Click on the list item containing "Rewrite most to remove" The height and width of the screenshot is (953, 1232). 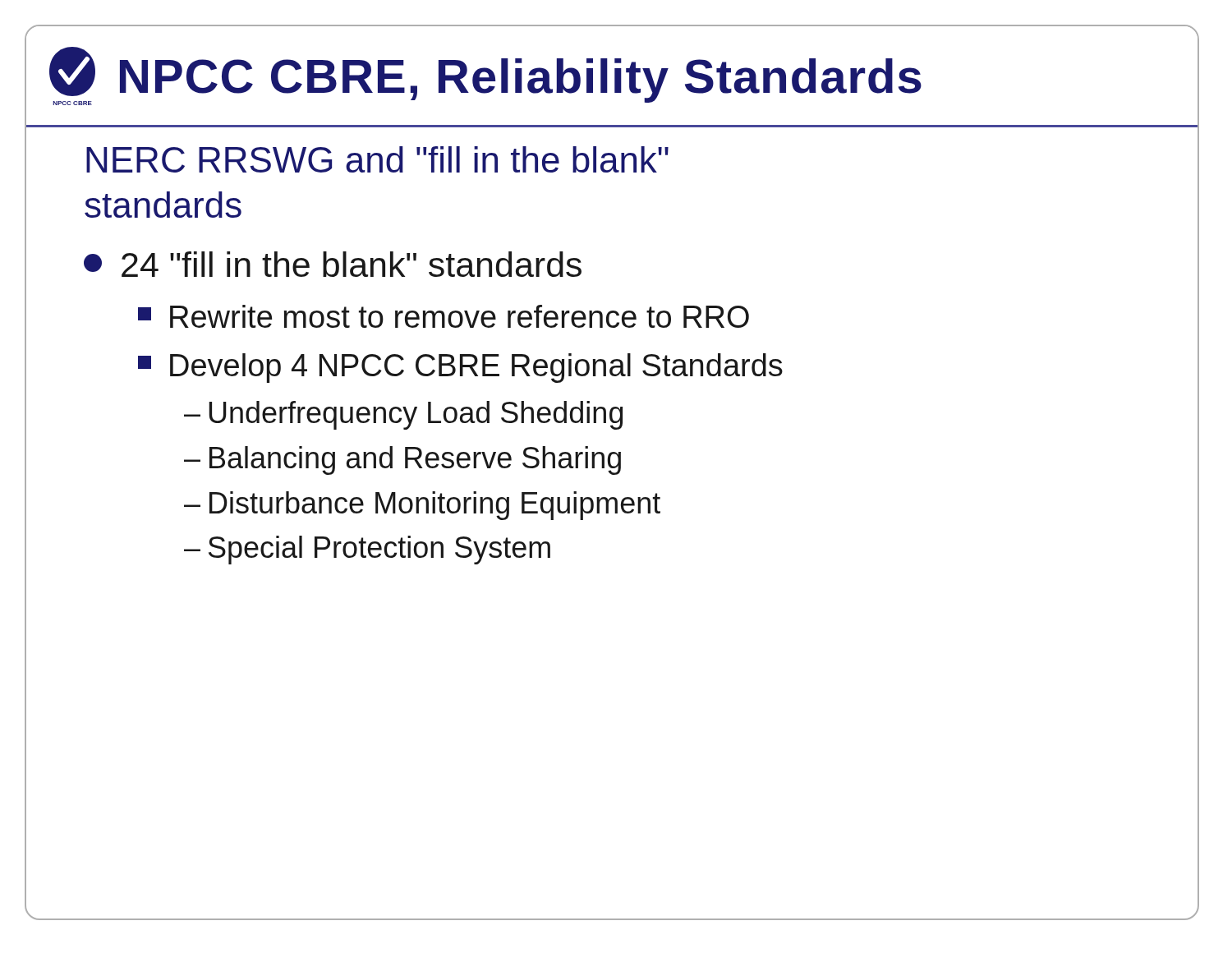[444, 318]
